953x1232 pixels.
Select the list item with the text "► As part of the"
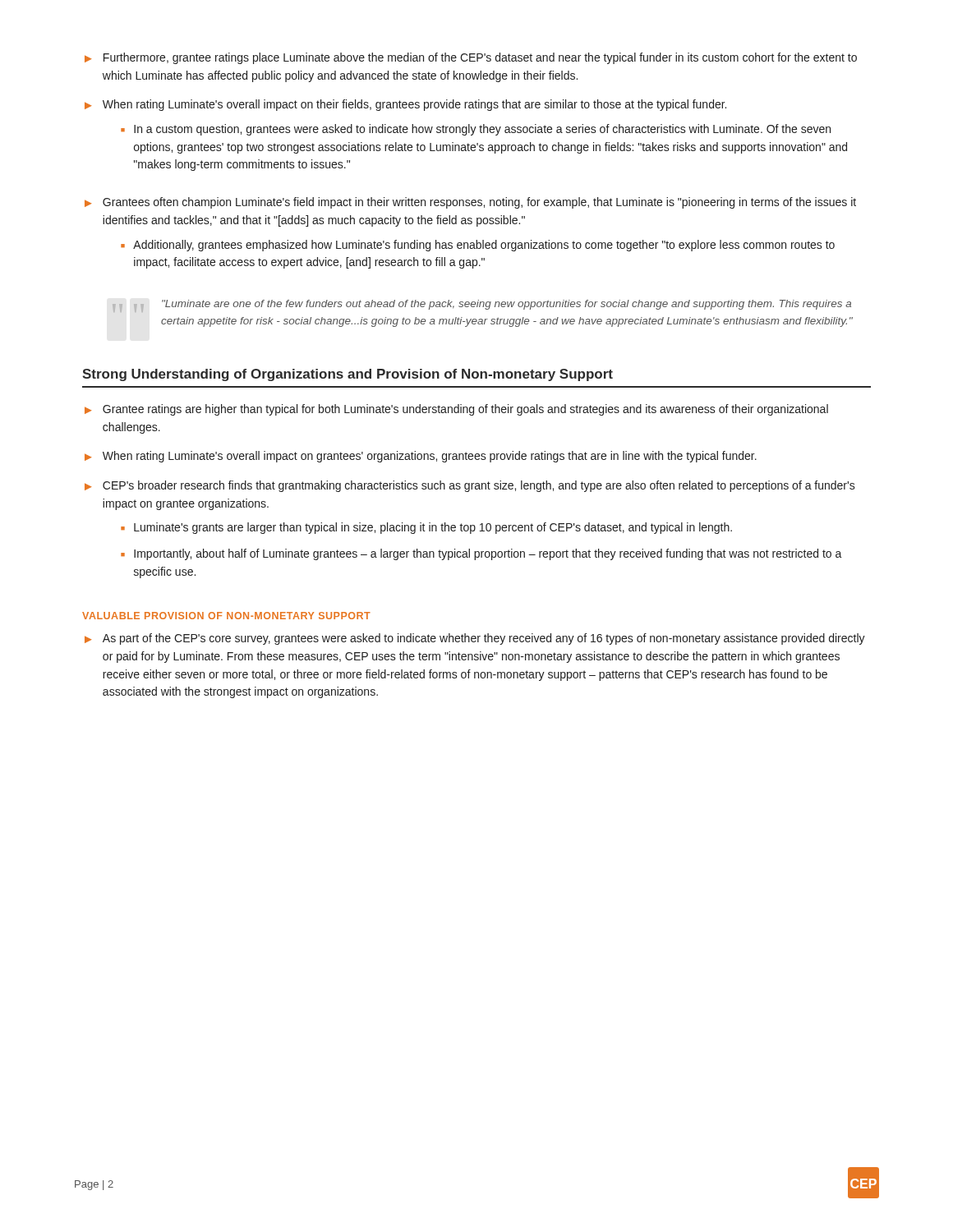point(476,666)
